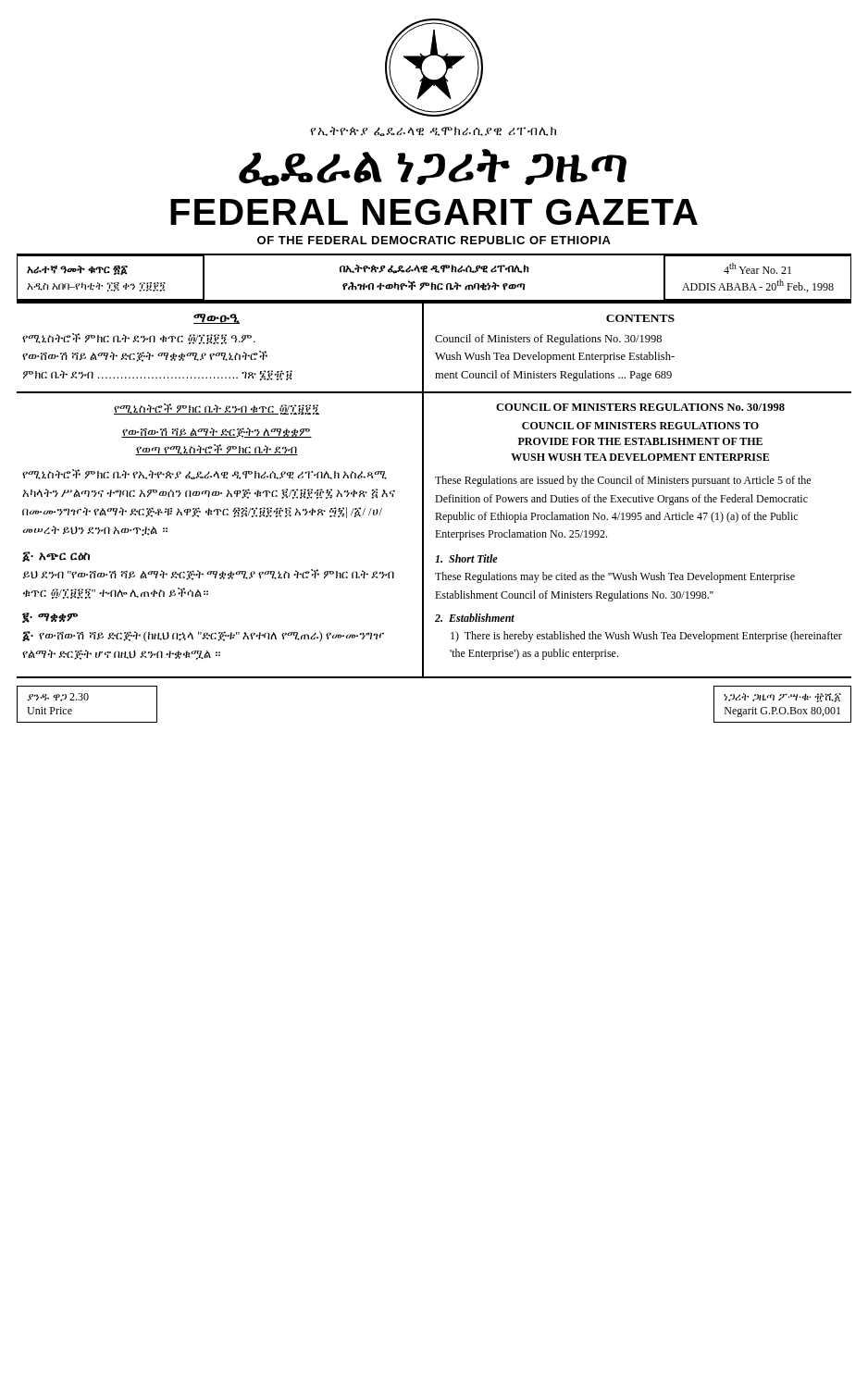Locate the passage starting "Short Title These Regulations may"
The width and height of the screenshot is (868, 1388).
pos(615,577)
